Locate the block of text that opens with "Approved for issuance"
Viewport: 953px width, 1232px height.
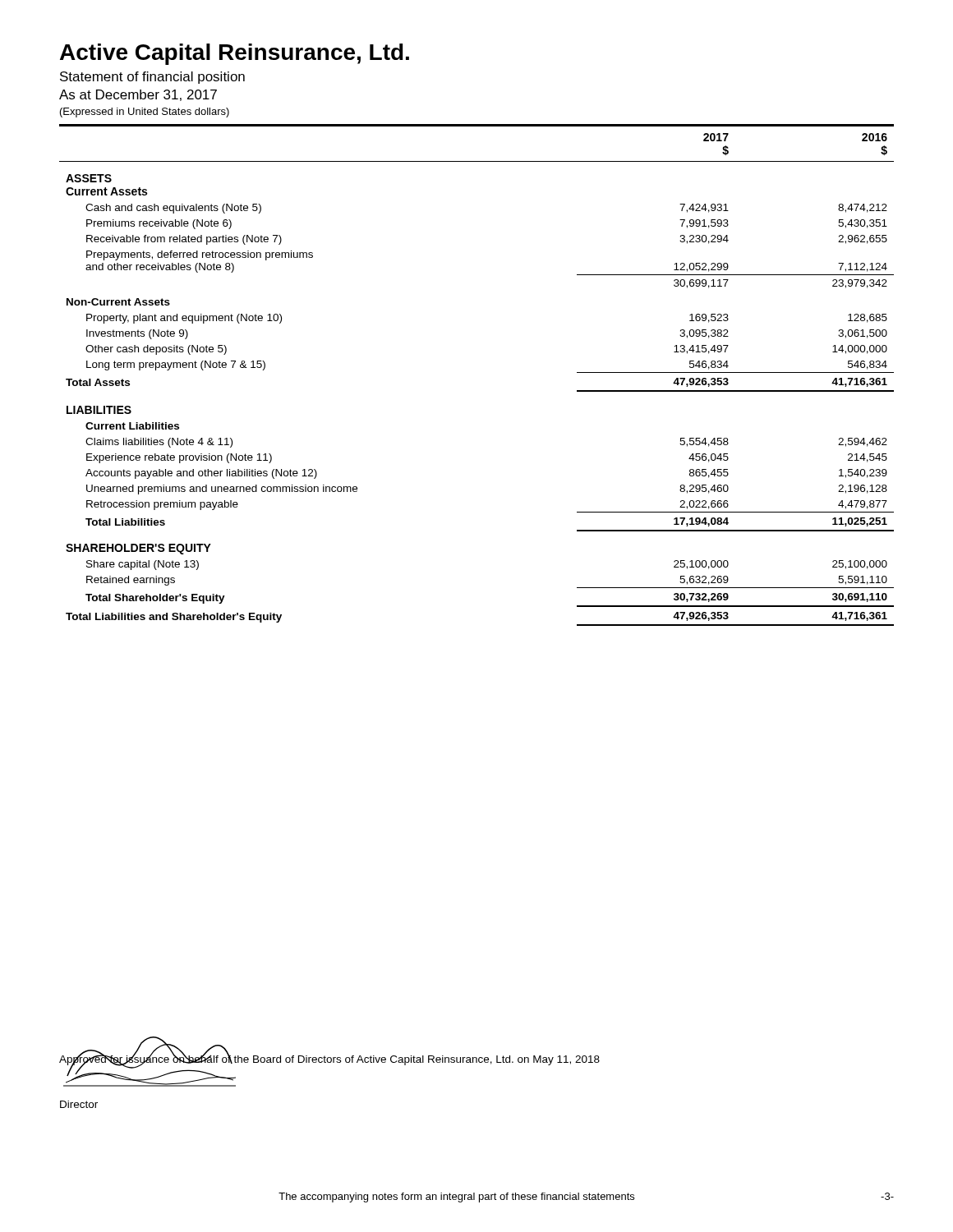click(x=329, y=1059)
